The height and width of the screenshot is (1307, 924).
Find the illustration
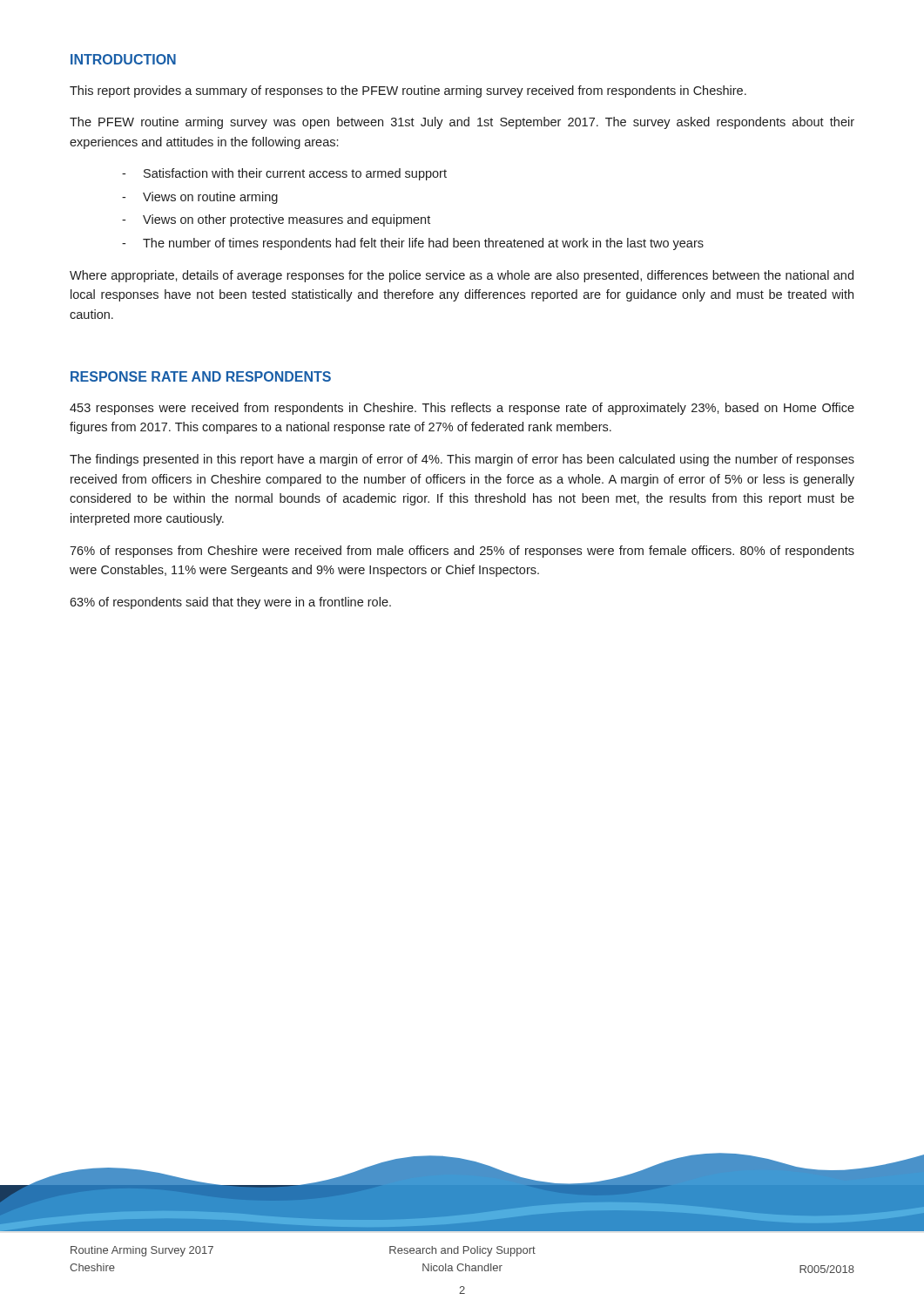462,1183
